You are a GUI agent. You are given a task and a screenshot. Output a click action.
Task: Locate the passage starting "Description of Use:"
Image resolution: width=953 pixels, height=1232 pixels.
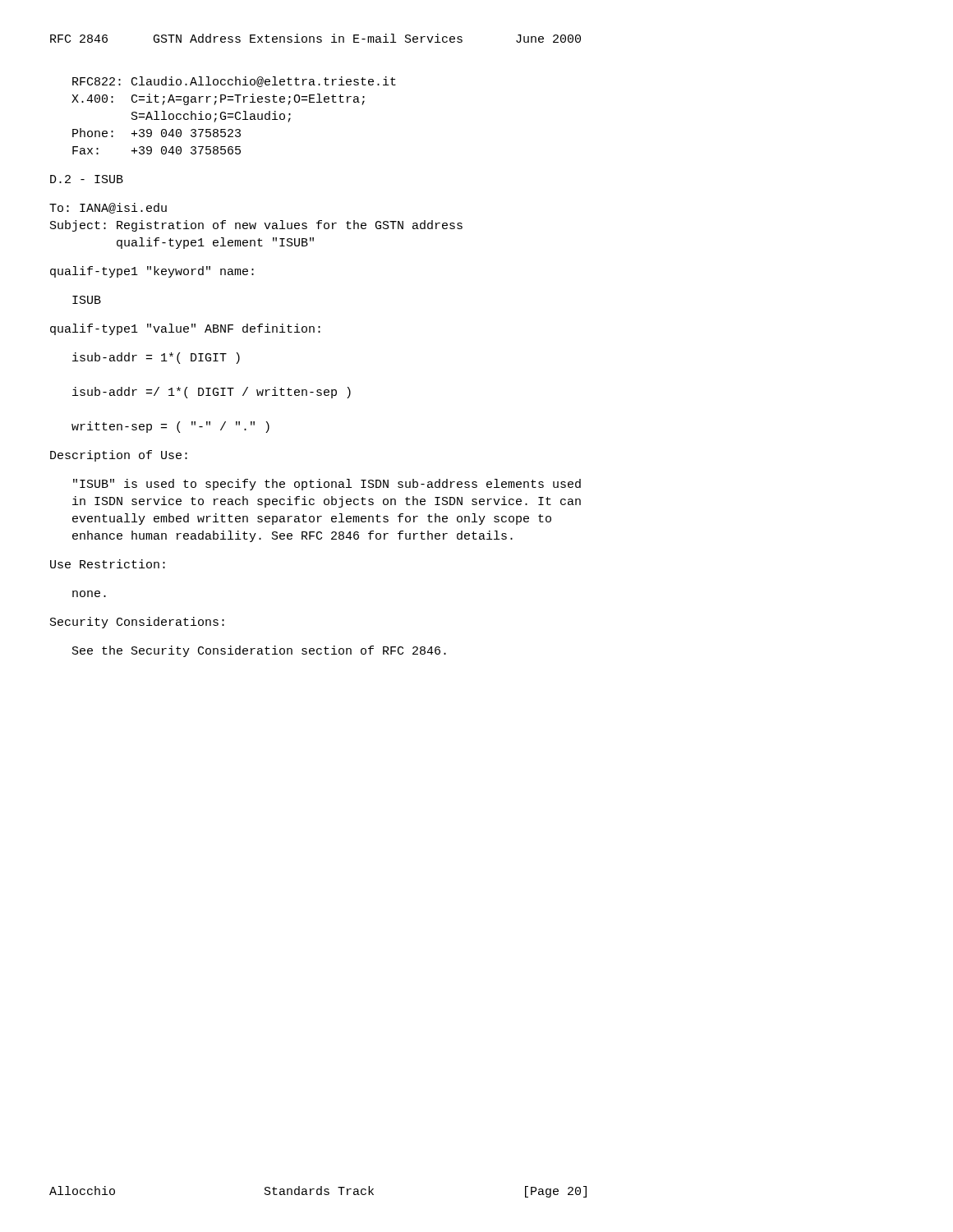click(x=119, y=456)
